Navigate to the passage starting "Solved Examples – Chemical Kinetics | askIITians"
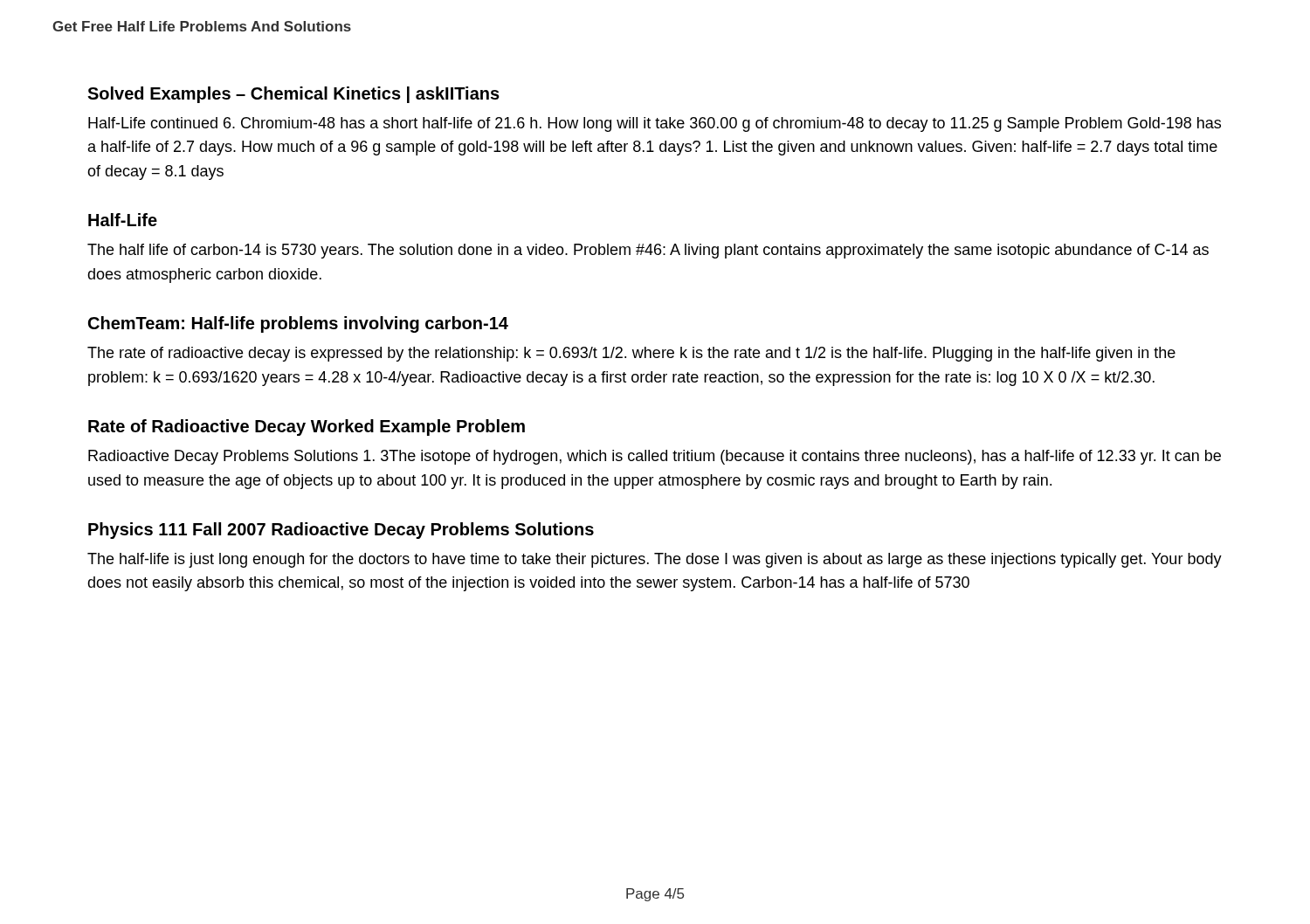Image resolution: width=1310 pixels, height=924 pixels. pyautogui.click(x=294, y=93)
